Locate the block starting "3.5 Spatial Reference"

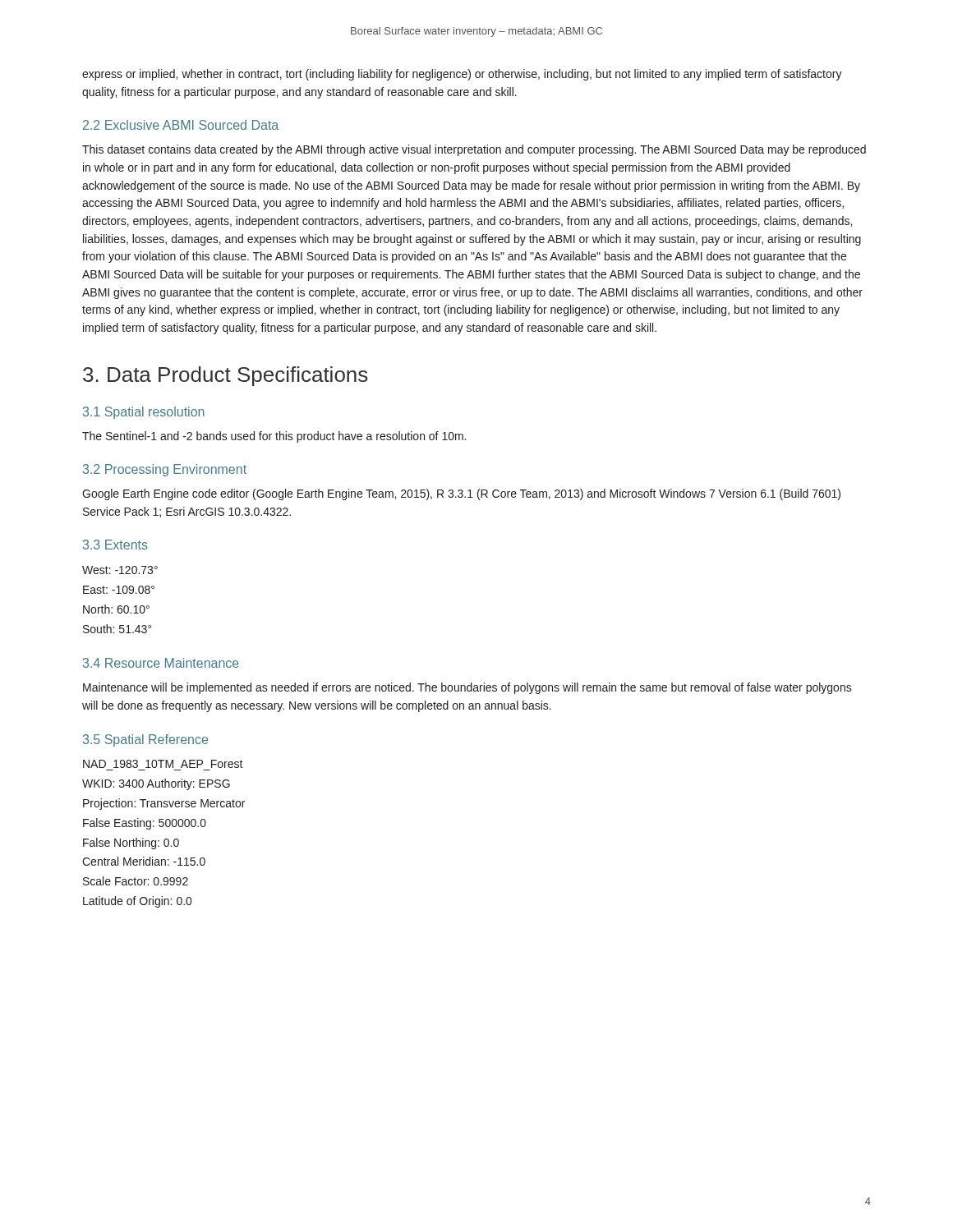[x=145, y=740]
